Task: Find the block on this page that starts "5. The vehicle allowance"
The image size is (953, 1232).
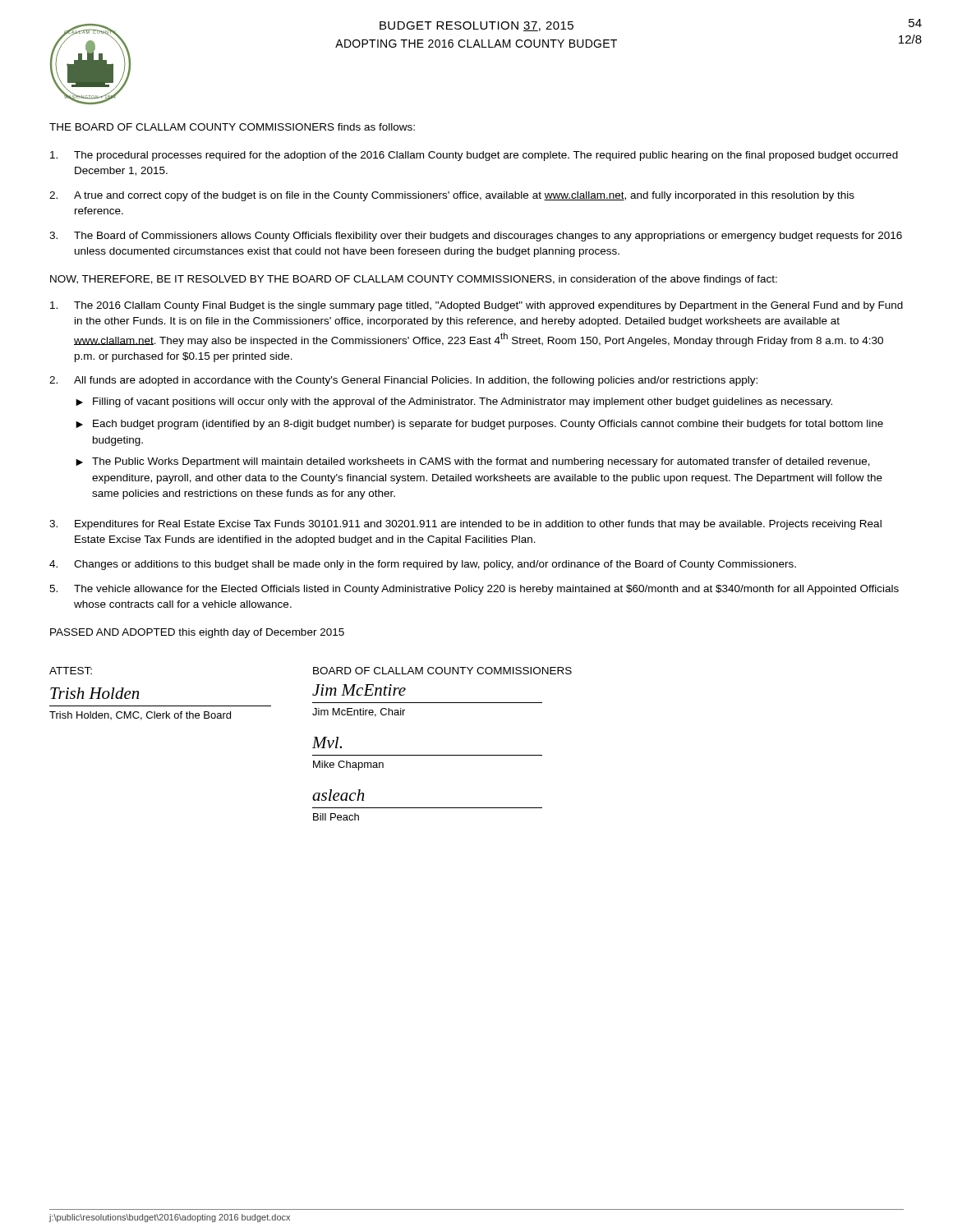Action: click(476, 596)
